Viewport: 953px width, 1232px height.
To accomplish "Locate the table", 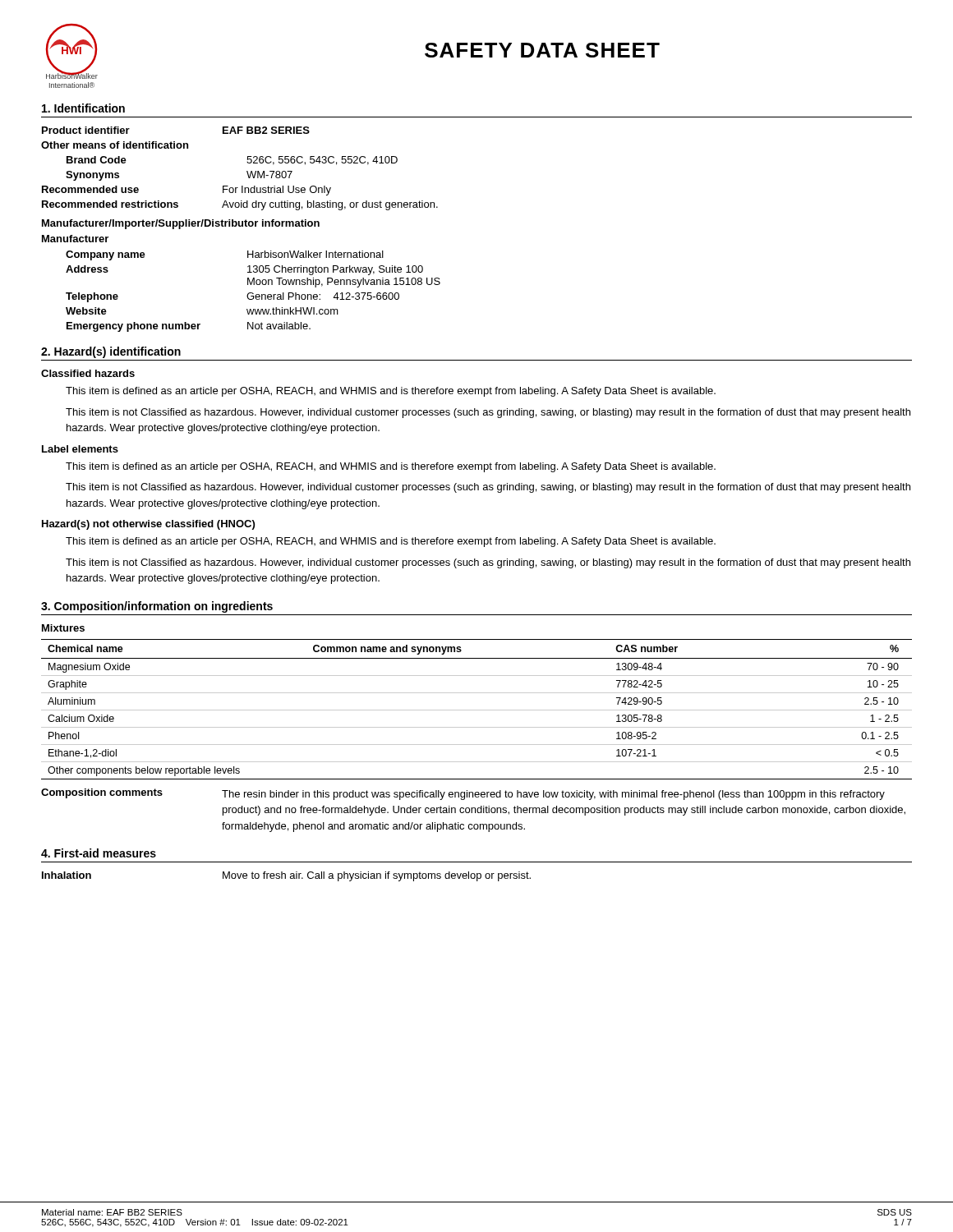I will coord(476,709).
